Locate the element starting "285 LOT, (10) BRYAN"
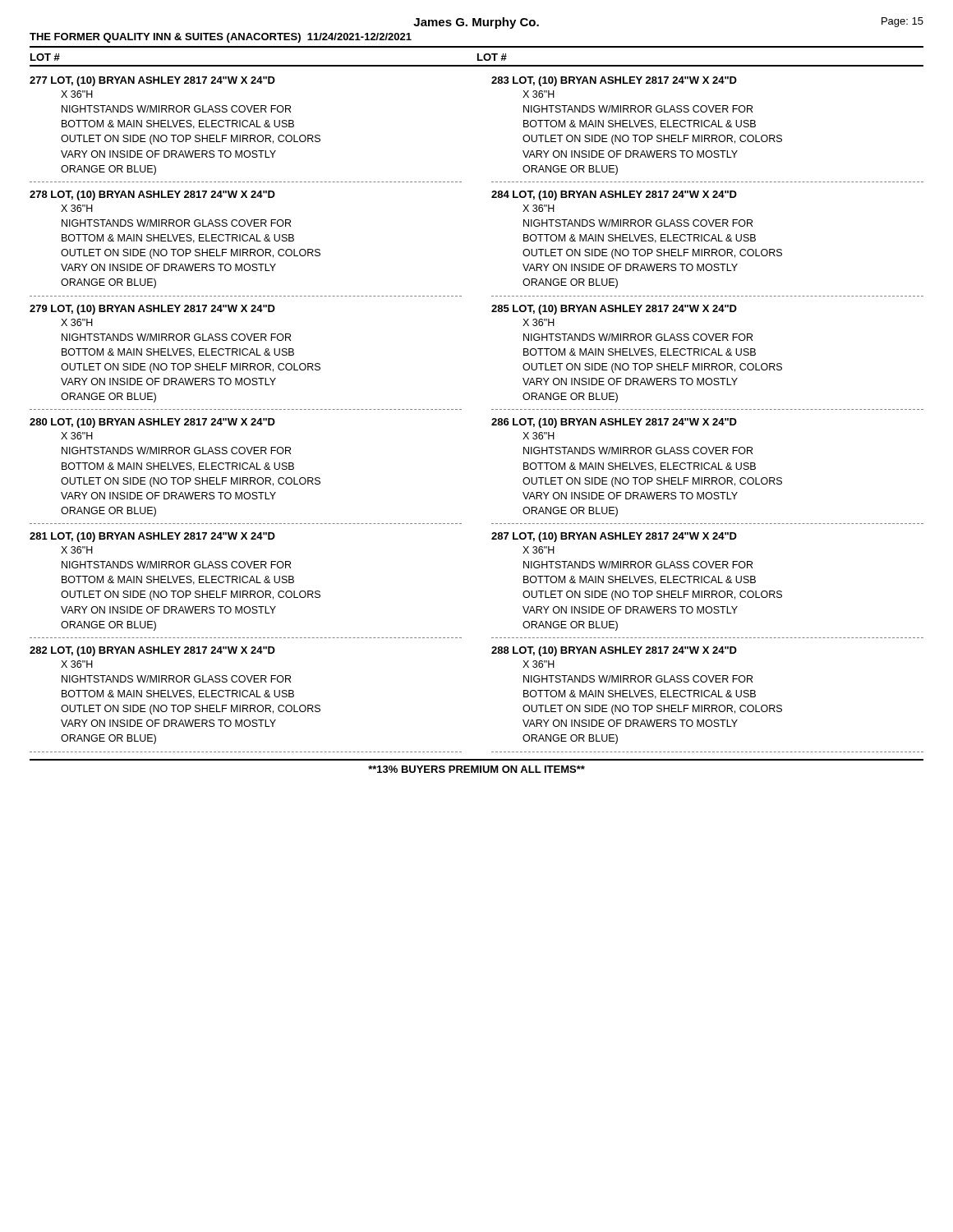Screen dimensions: 1232x953 [707, 353]
